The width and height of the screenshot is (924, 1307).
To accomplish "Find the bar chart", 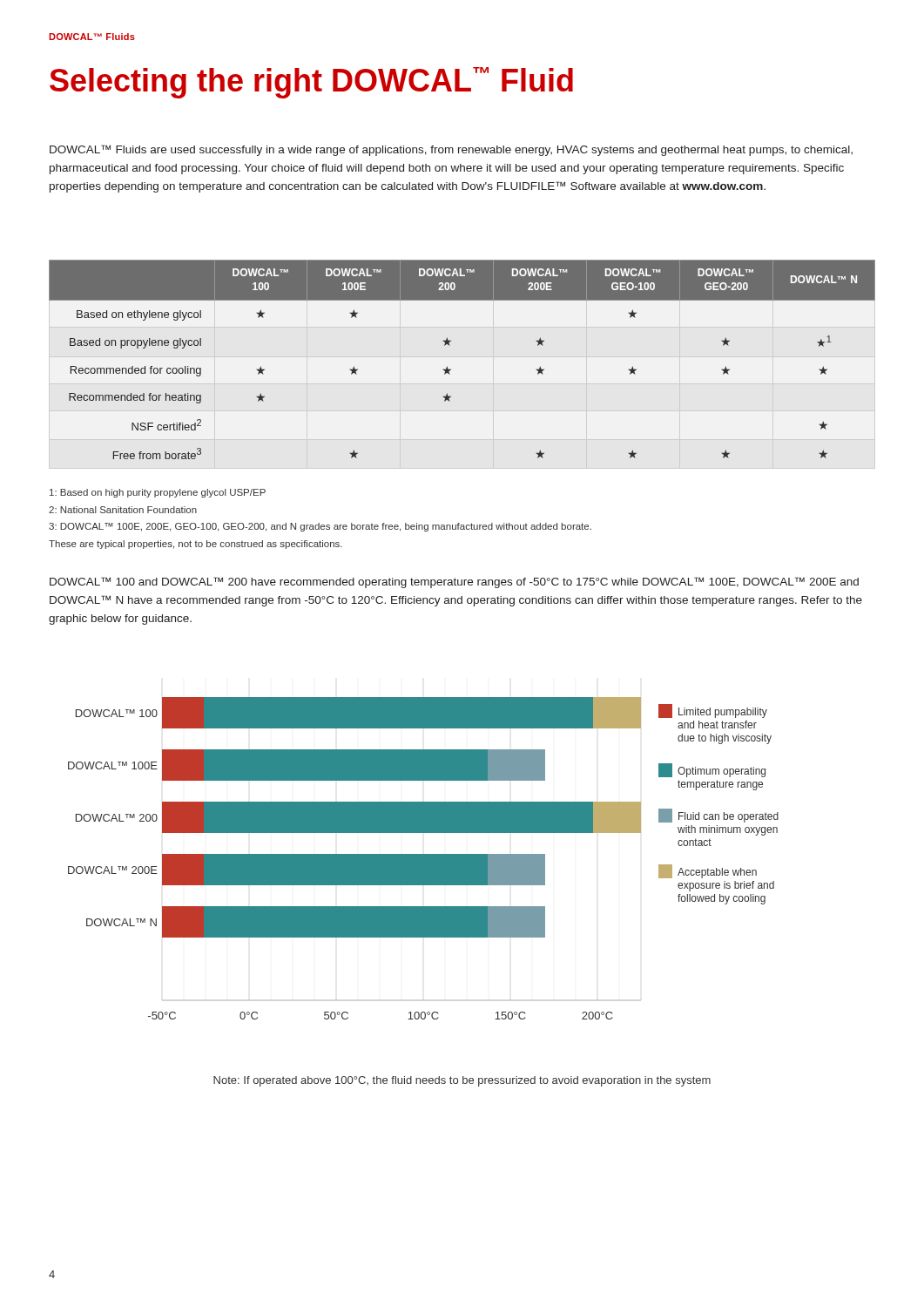I will tap(462, 861).
